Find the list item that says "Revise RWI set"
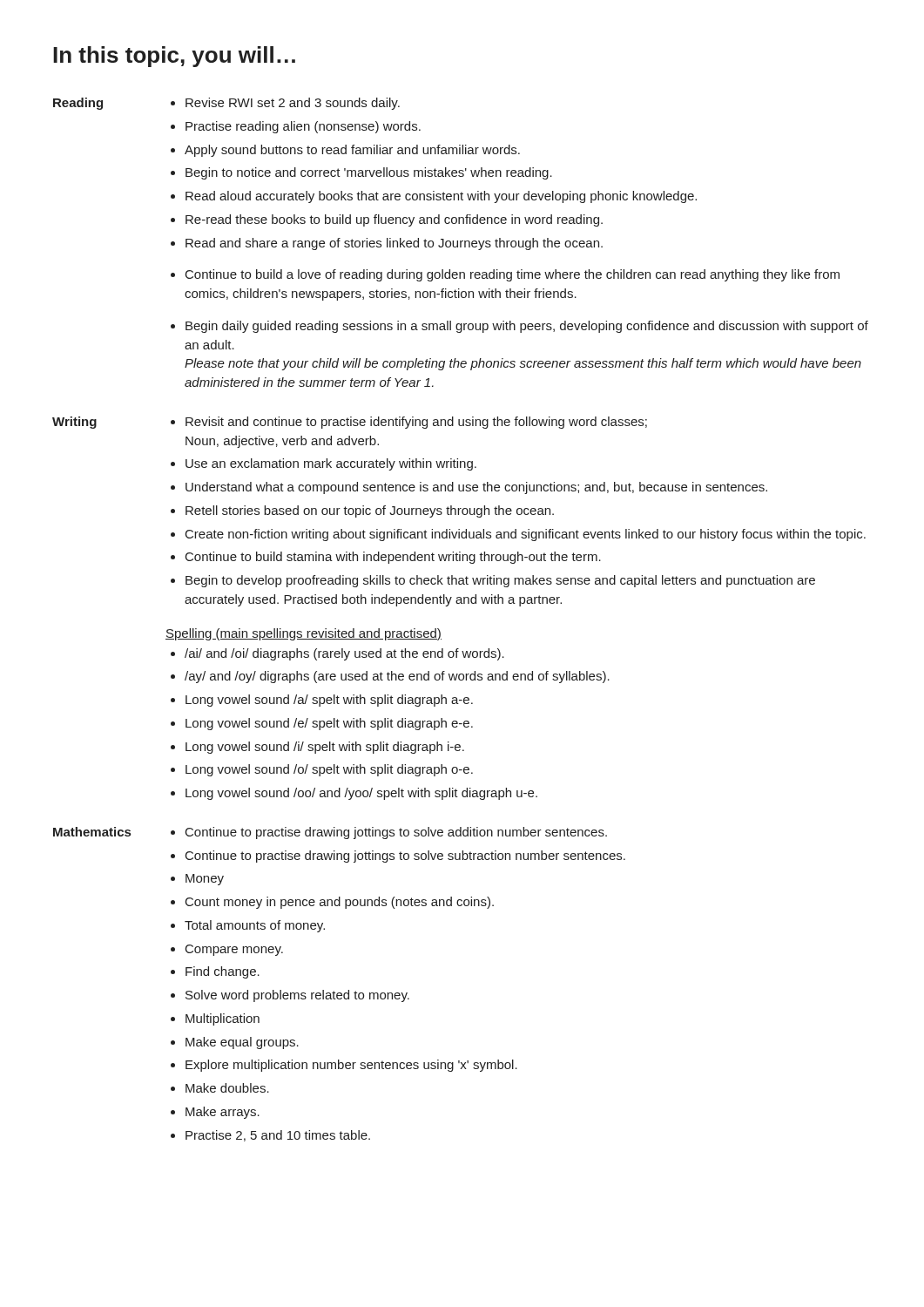Viewport: 924px width, 1307px height. [x=293, y=102]
